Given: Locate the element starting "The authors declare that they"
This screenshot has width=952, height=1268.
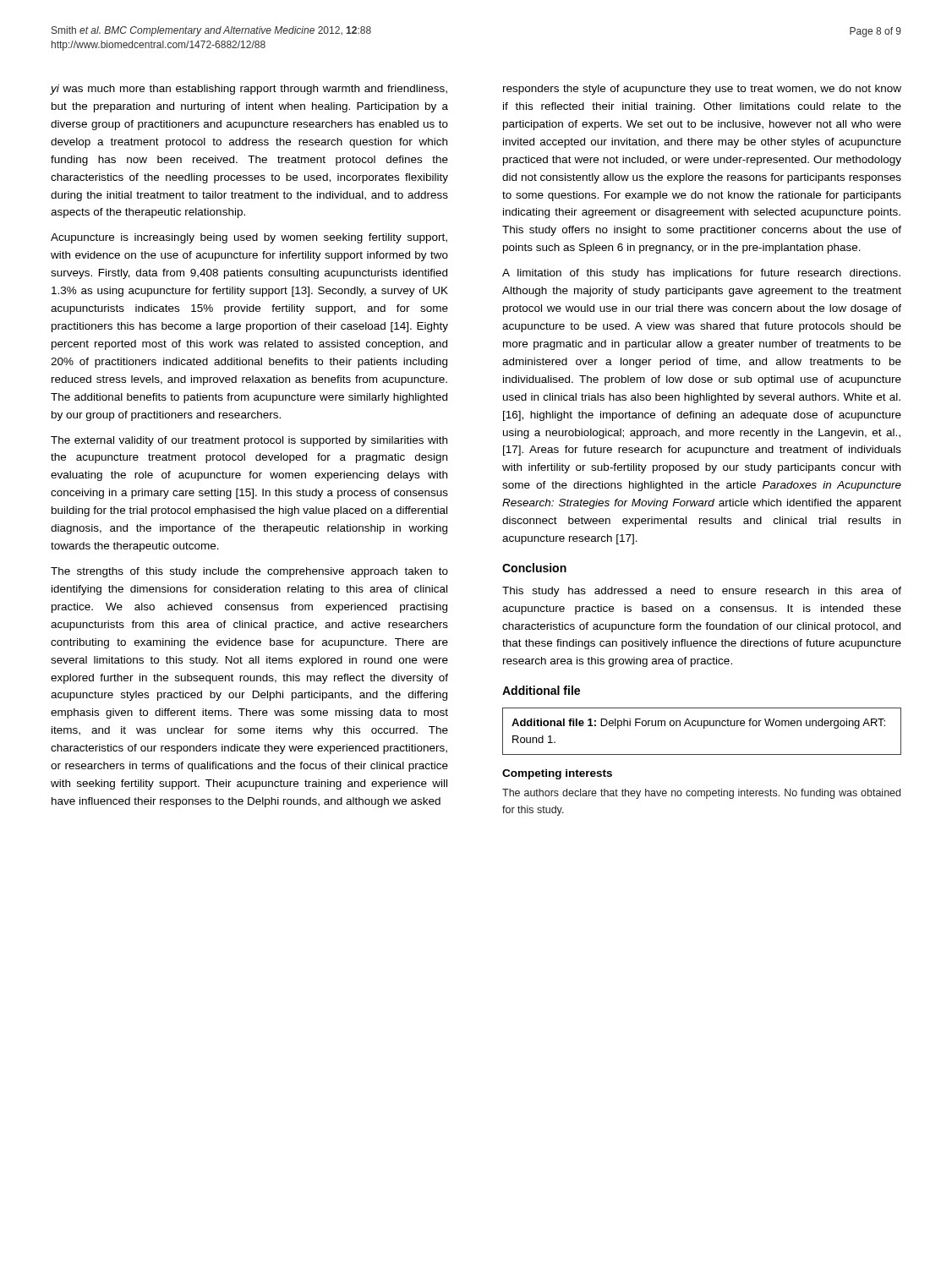Looking at the screenshot, I should (x=702, y=802).
